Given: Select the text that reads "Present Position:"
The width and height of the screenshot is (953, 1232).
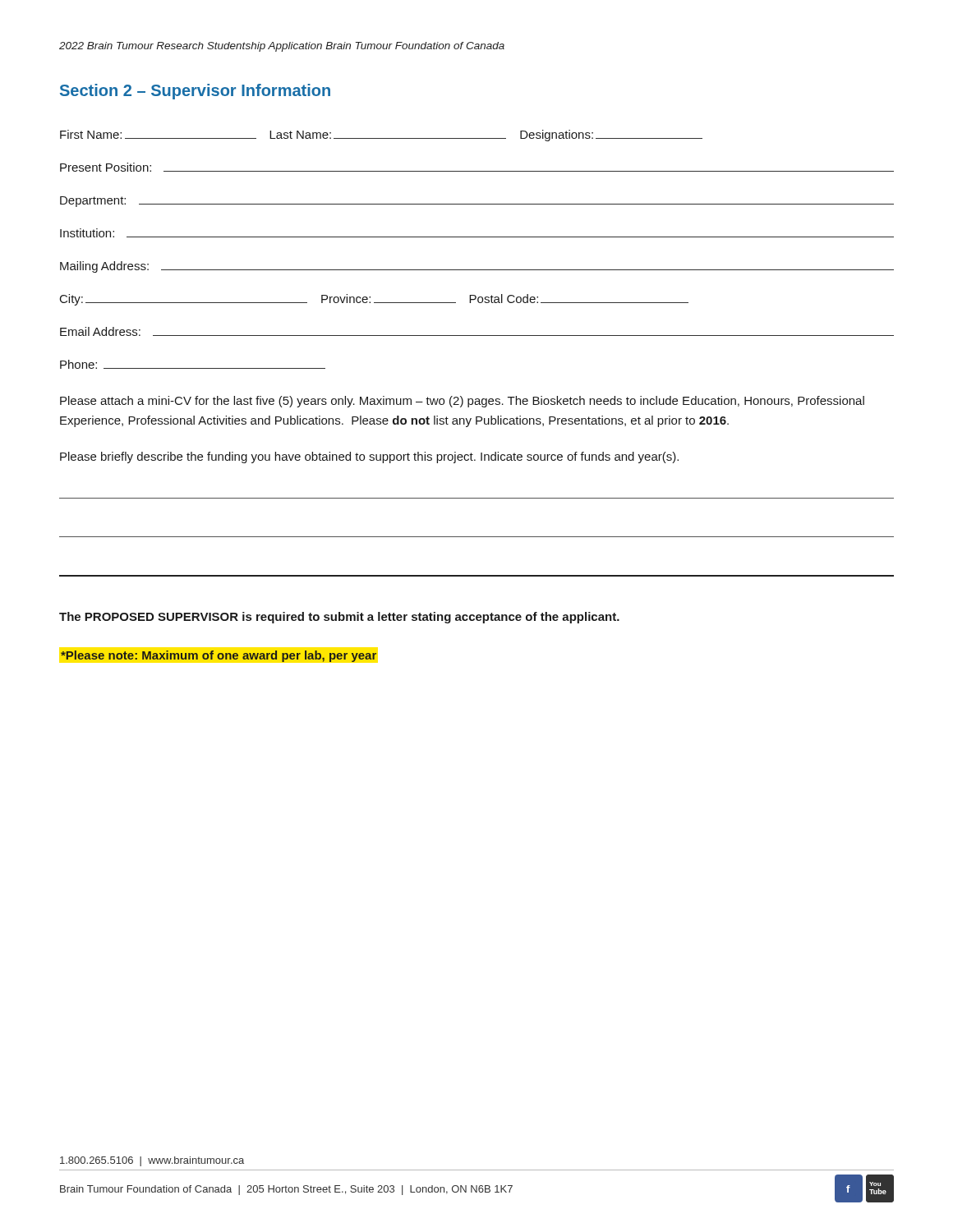Looking at the screenshot, I should point(476,165).
